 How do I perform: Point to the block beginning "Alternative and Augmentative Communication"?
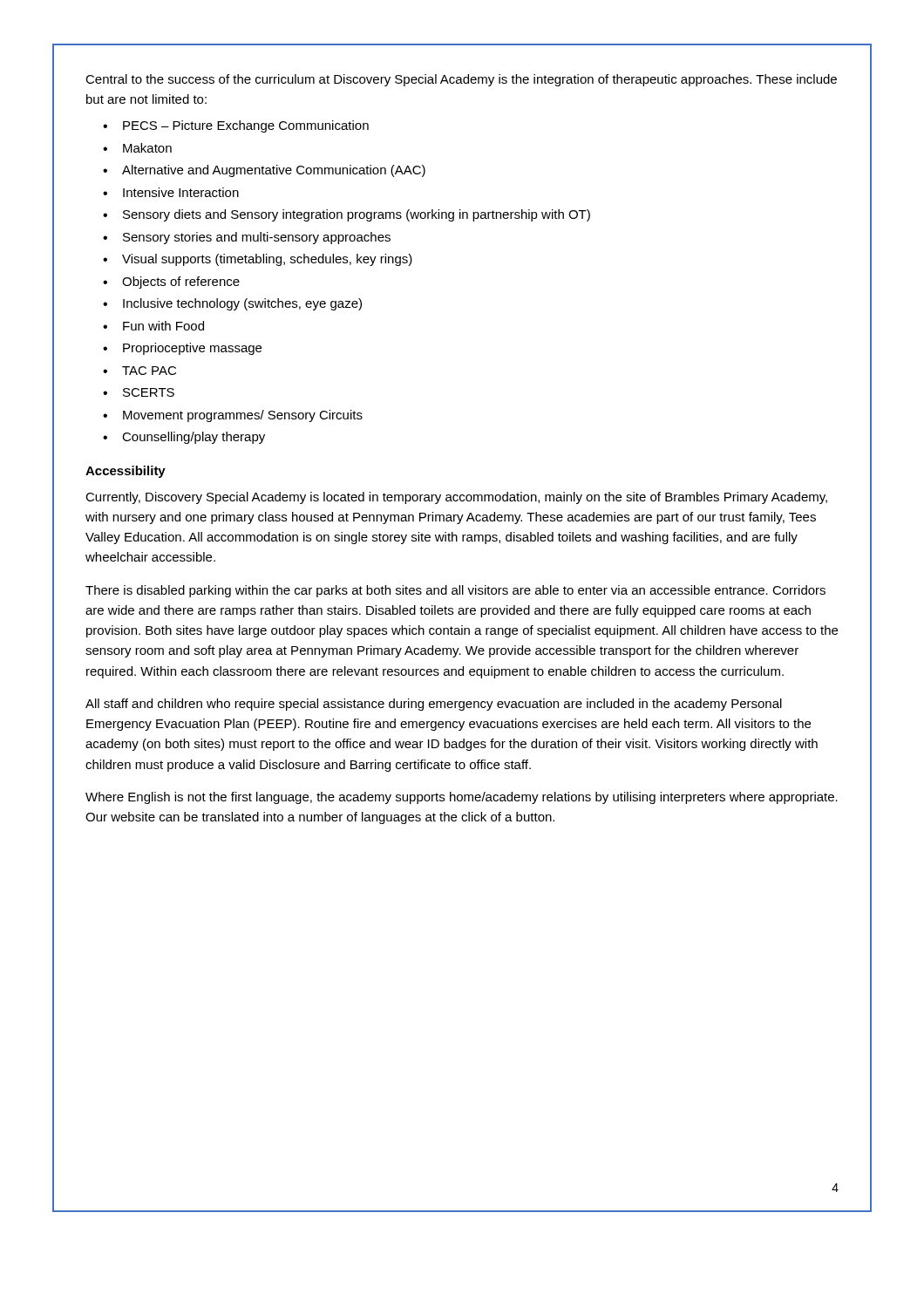(x=274, y=170)
